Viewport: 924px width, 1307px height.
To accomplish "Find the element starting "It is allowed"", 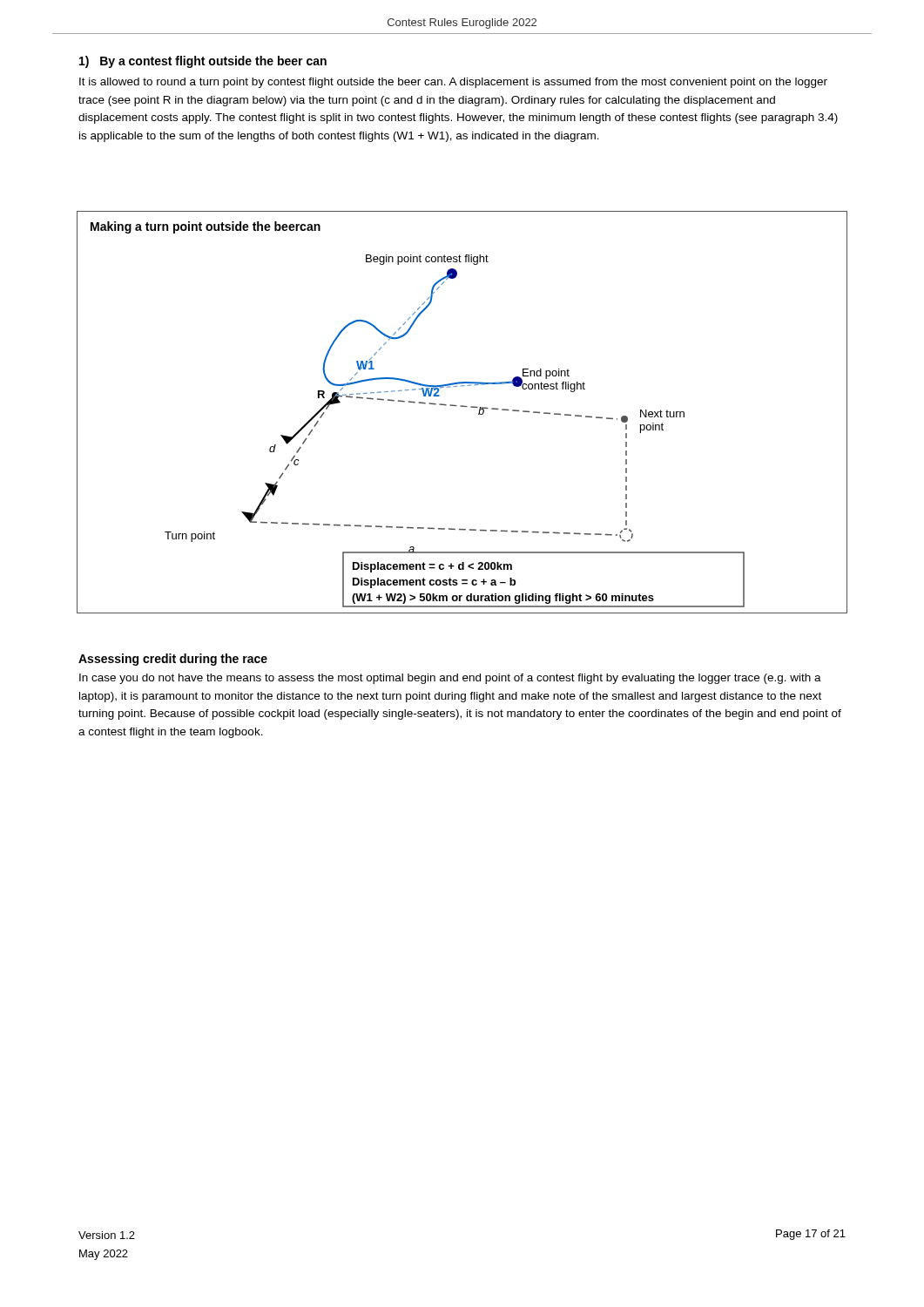I will coord(458,108).
